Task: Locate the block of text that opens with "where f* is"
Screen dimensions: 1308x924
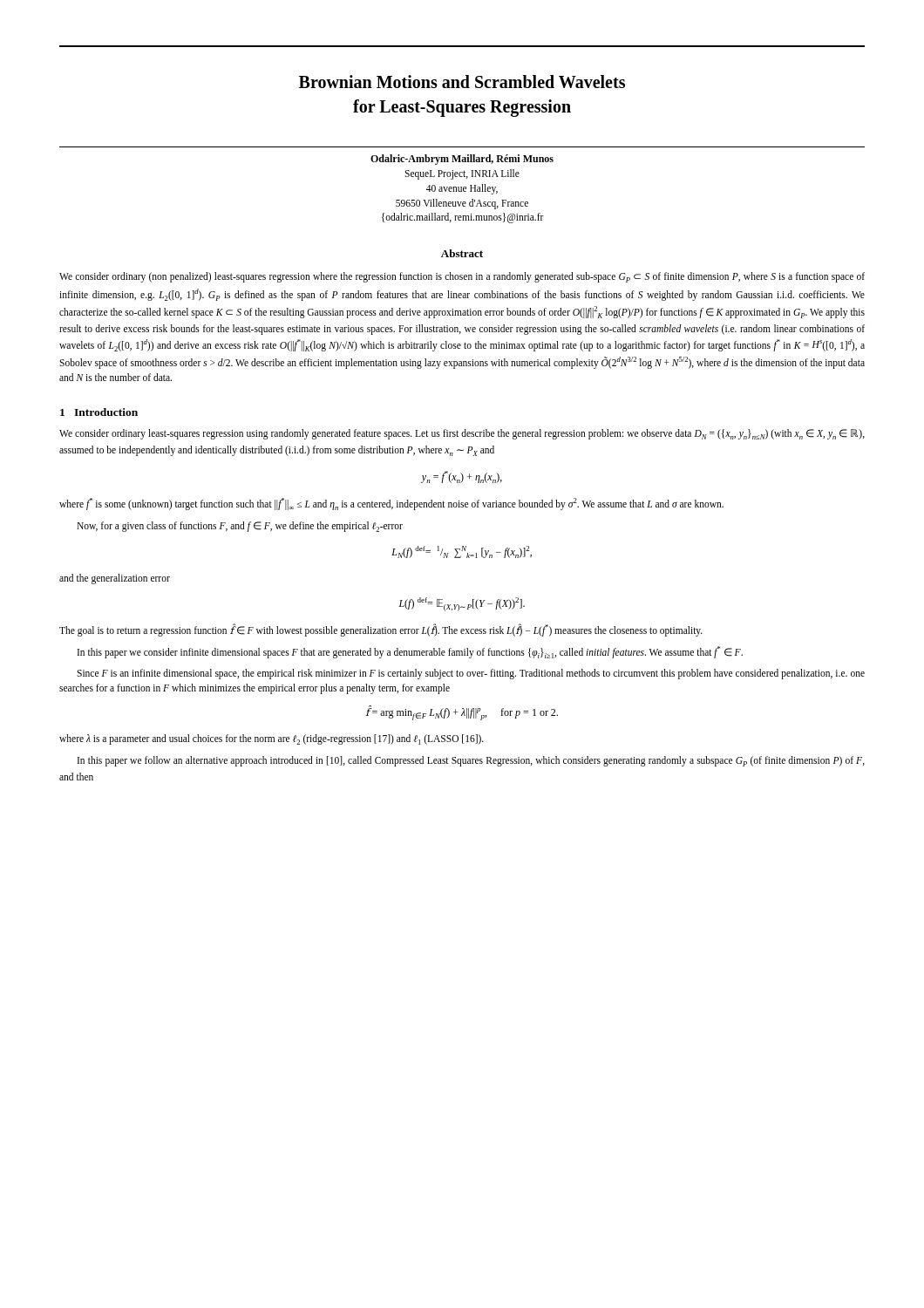Action: [392, 504]
